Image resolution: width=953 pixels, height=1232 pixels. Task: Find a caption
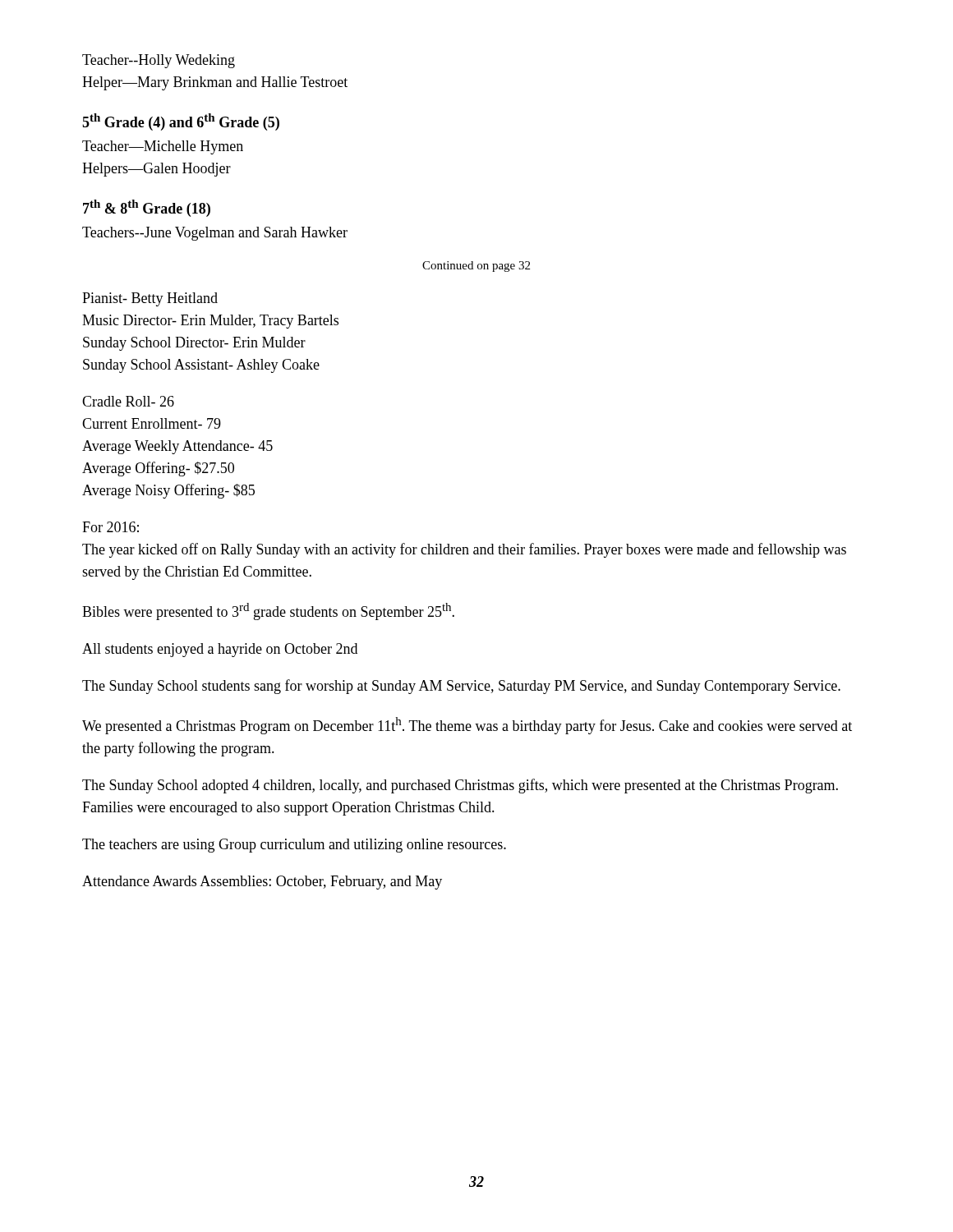[476, 265]
